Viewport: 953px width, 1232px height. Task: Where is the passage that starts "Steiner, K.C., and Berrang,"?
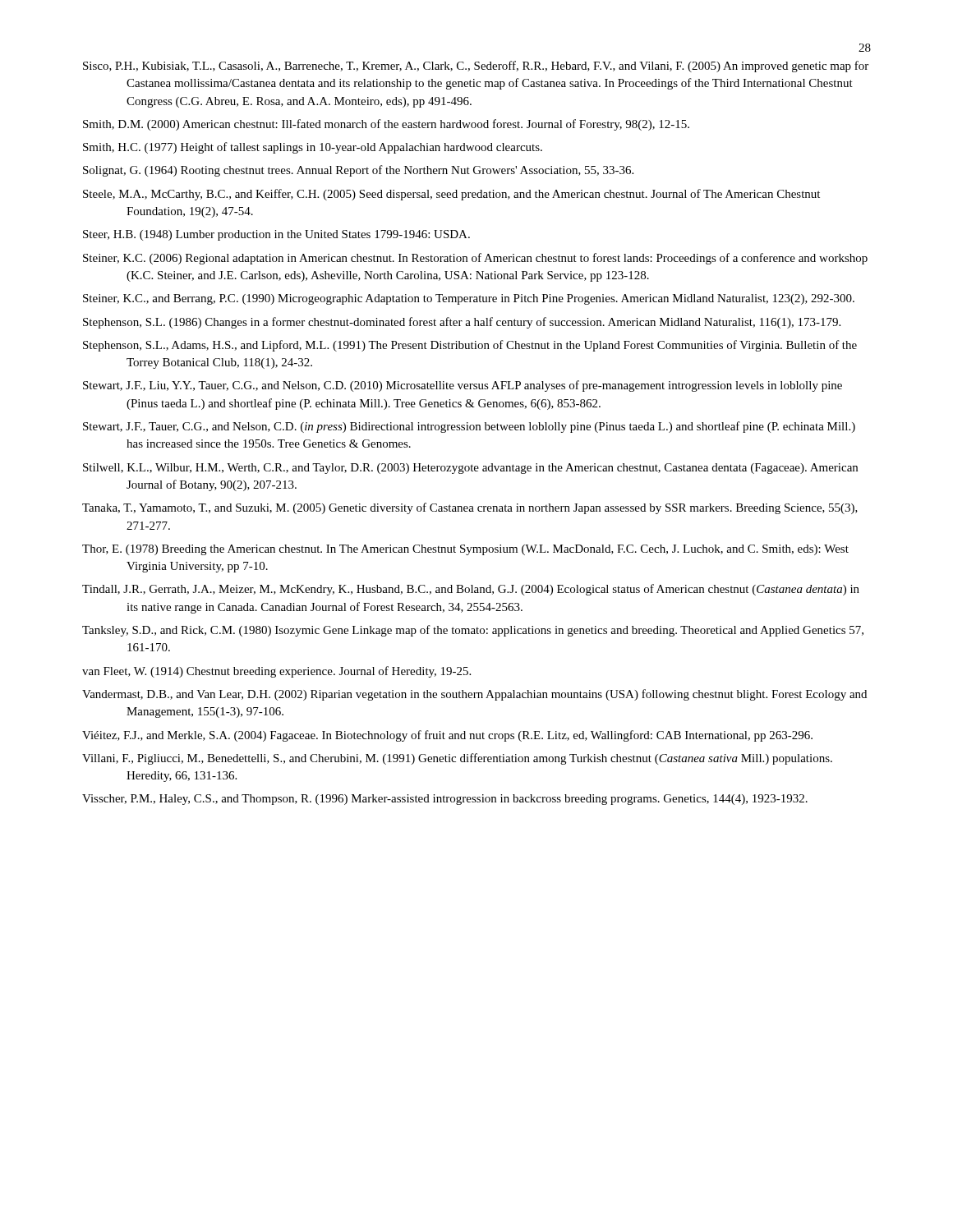[x=469, y=298]
